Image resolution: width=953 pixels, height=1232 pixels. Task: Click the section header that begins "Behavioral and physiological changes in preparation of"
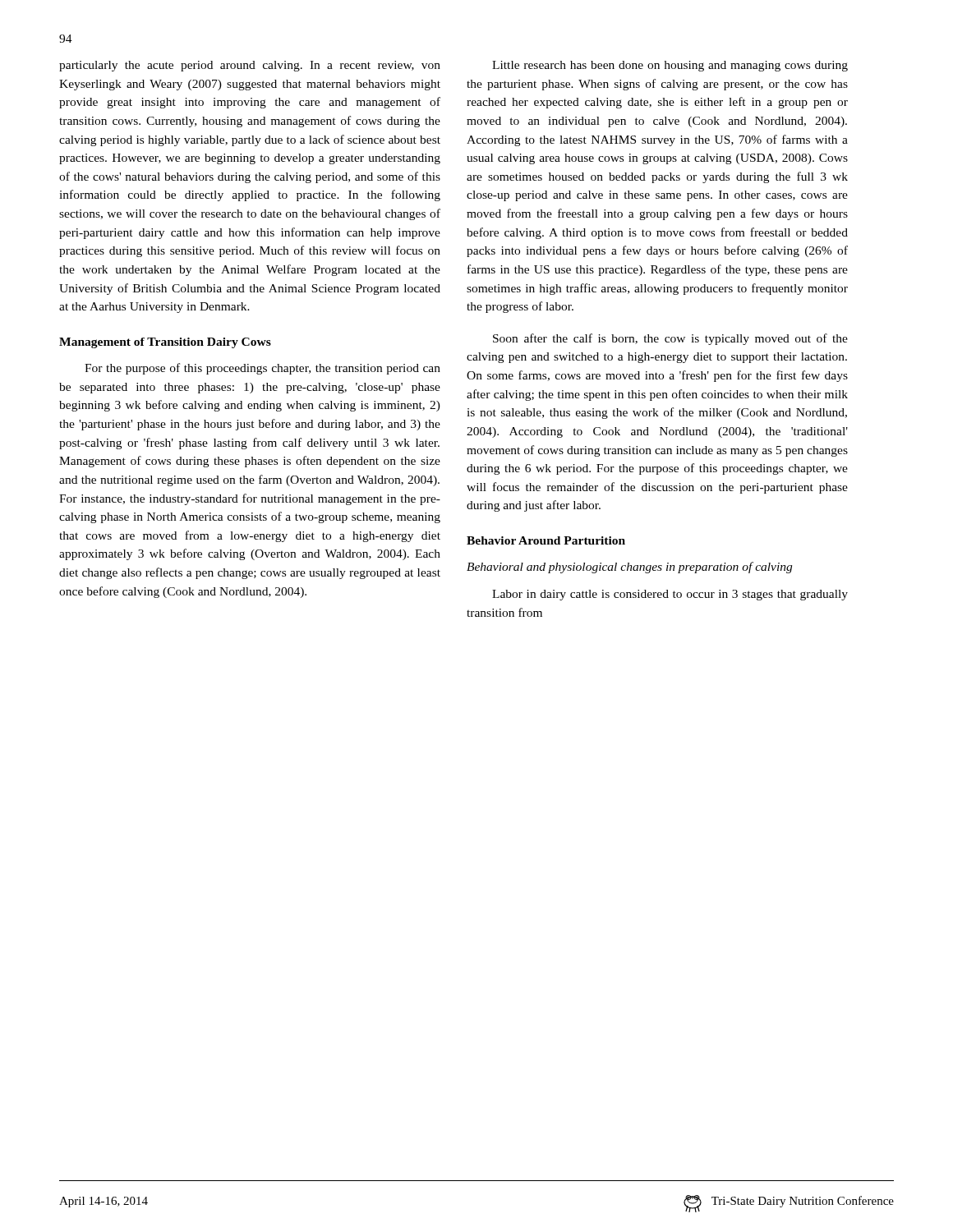click(x=630, y=567)
